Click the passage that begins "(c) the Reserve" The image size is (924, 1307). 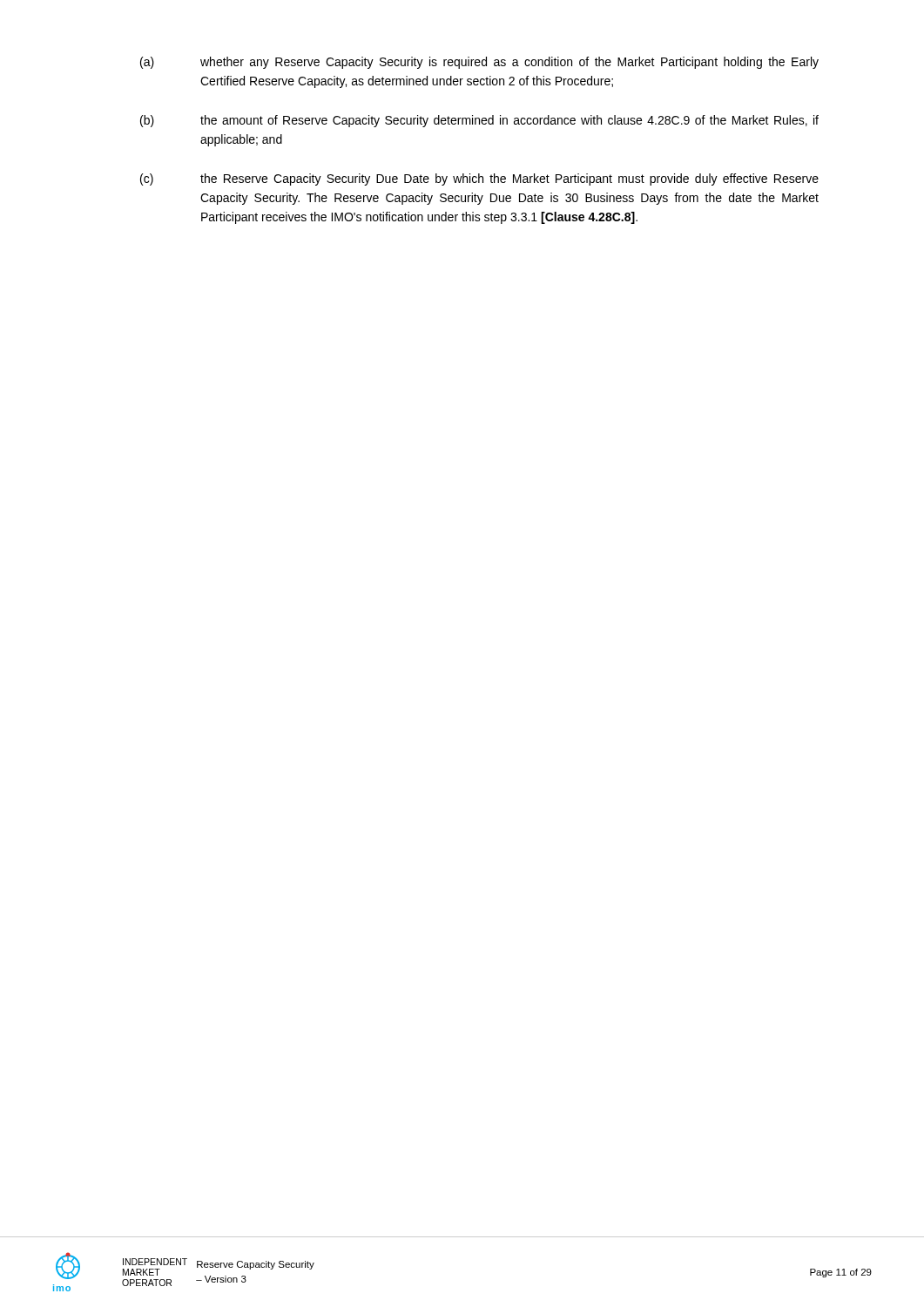[479, 198]
